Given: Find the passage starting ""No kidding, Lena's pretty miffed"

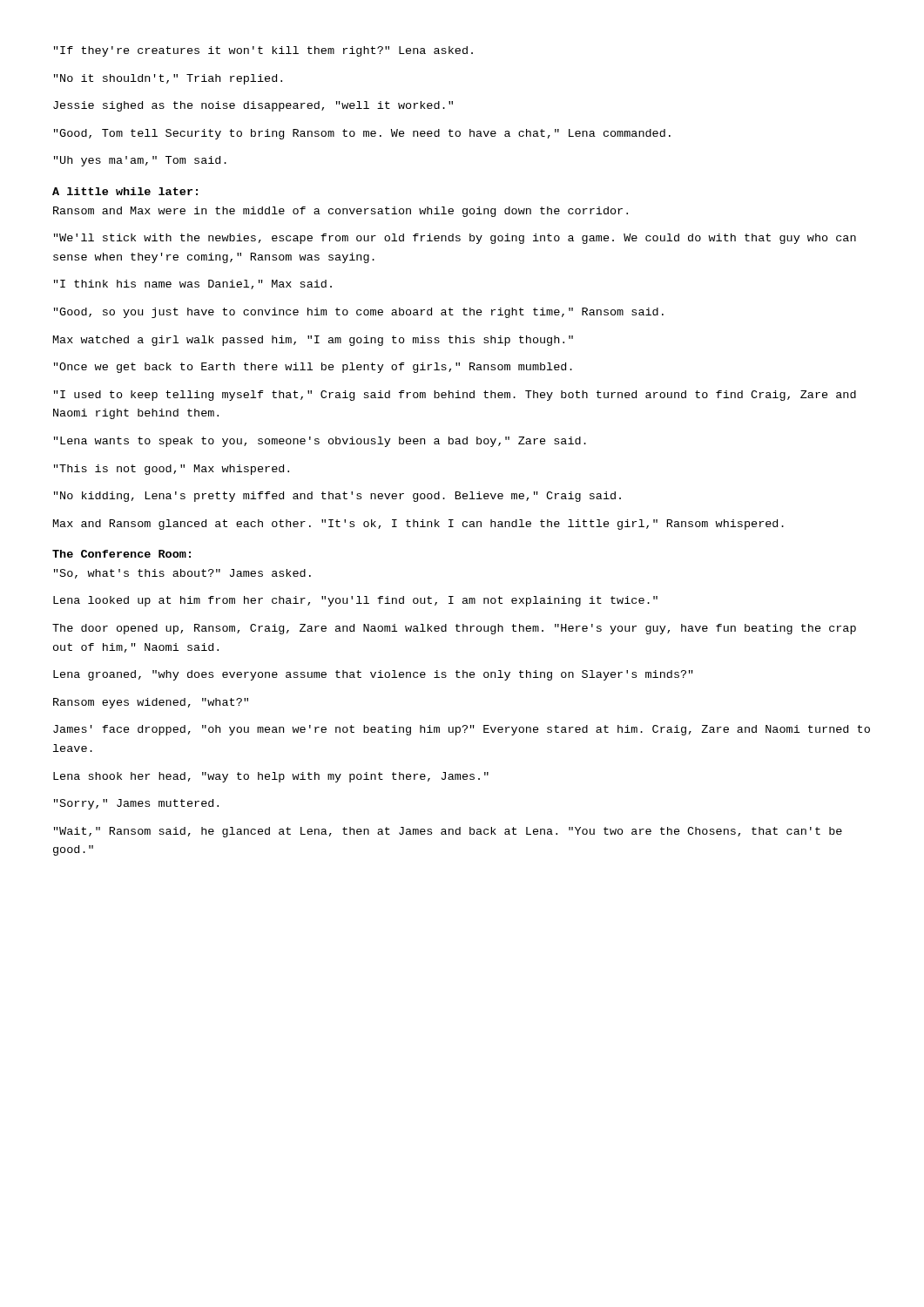Looking at the screenshot, I should (x=338, y=496).
